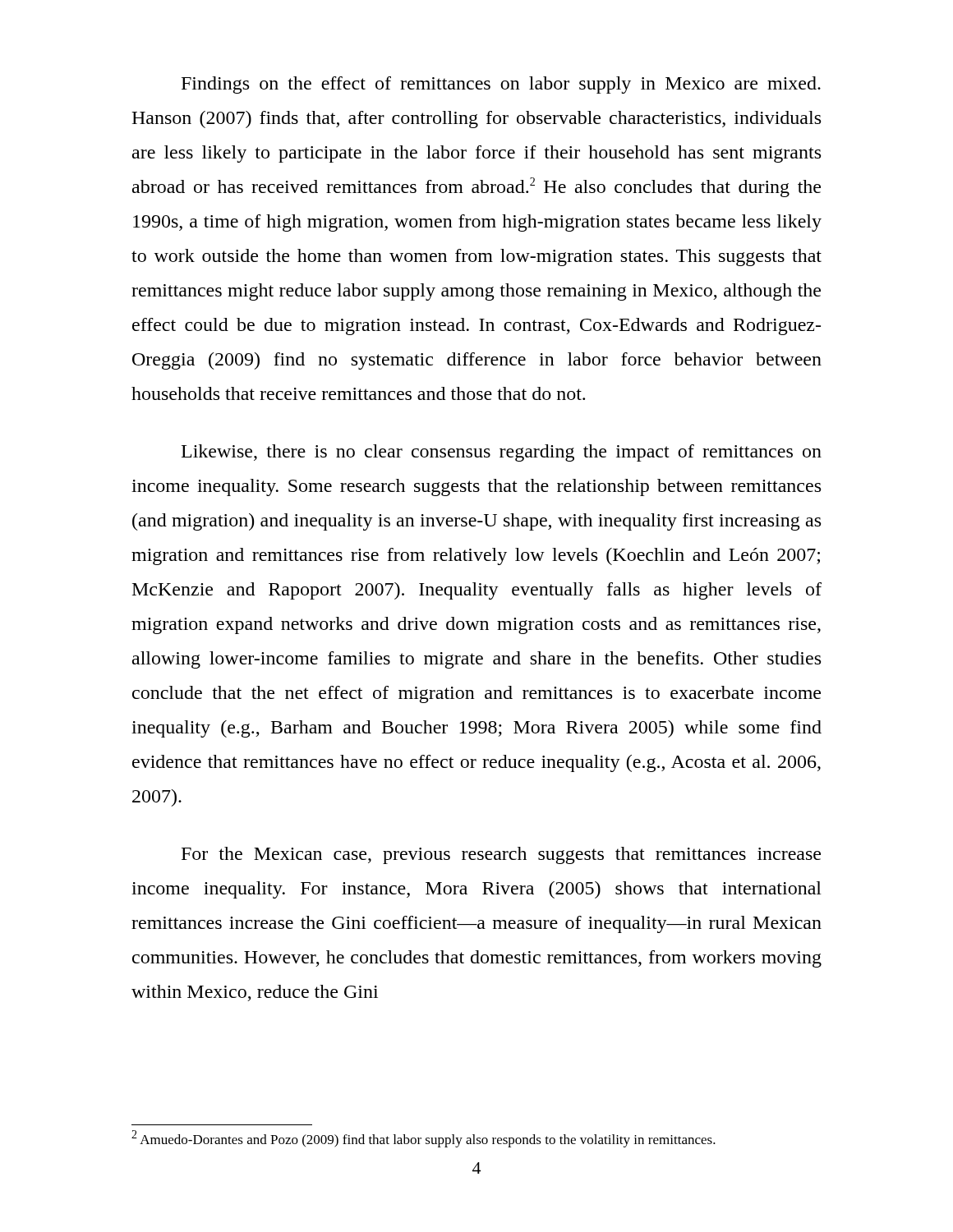
Task: Click on the element starting "2 Amuedo-Dorantes and Pozo (2009)"
Action: pos(424,1139)
